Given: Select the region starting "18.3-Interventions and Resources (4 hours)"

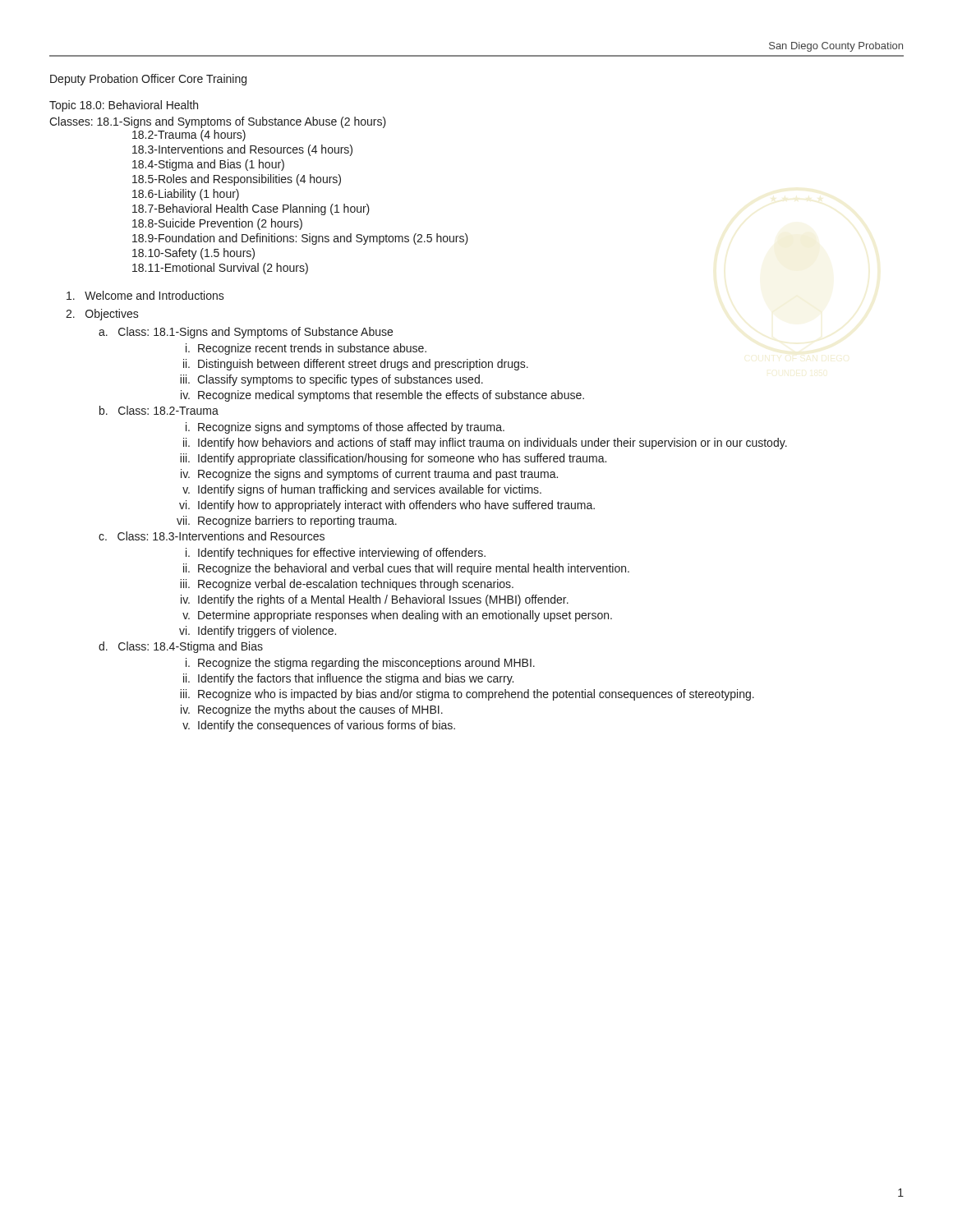Looking at the screenshot, I should [242, 150].
